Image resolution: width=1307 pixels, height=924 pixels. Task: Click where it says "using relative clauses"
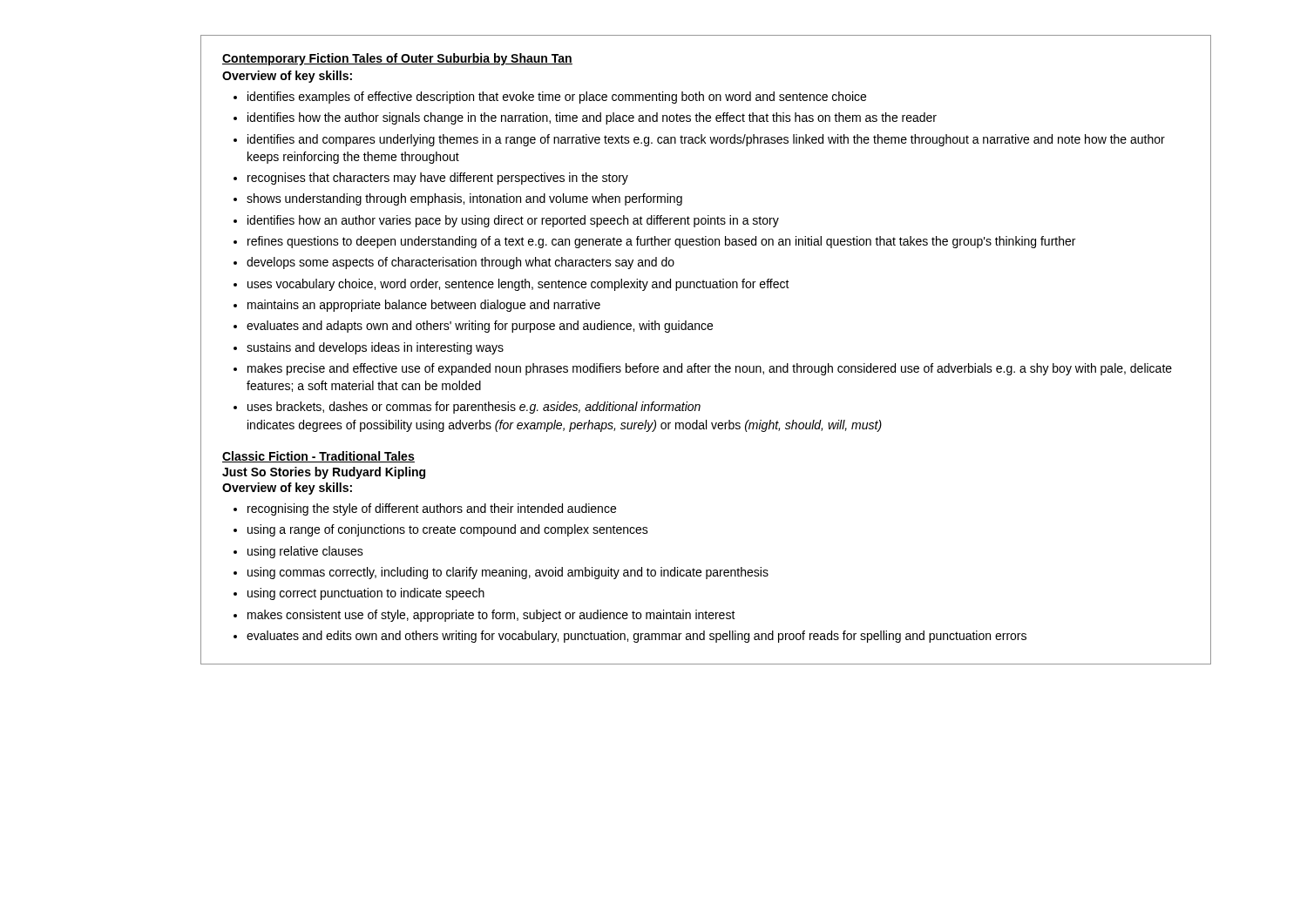click(x=298, y=552)
